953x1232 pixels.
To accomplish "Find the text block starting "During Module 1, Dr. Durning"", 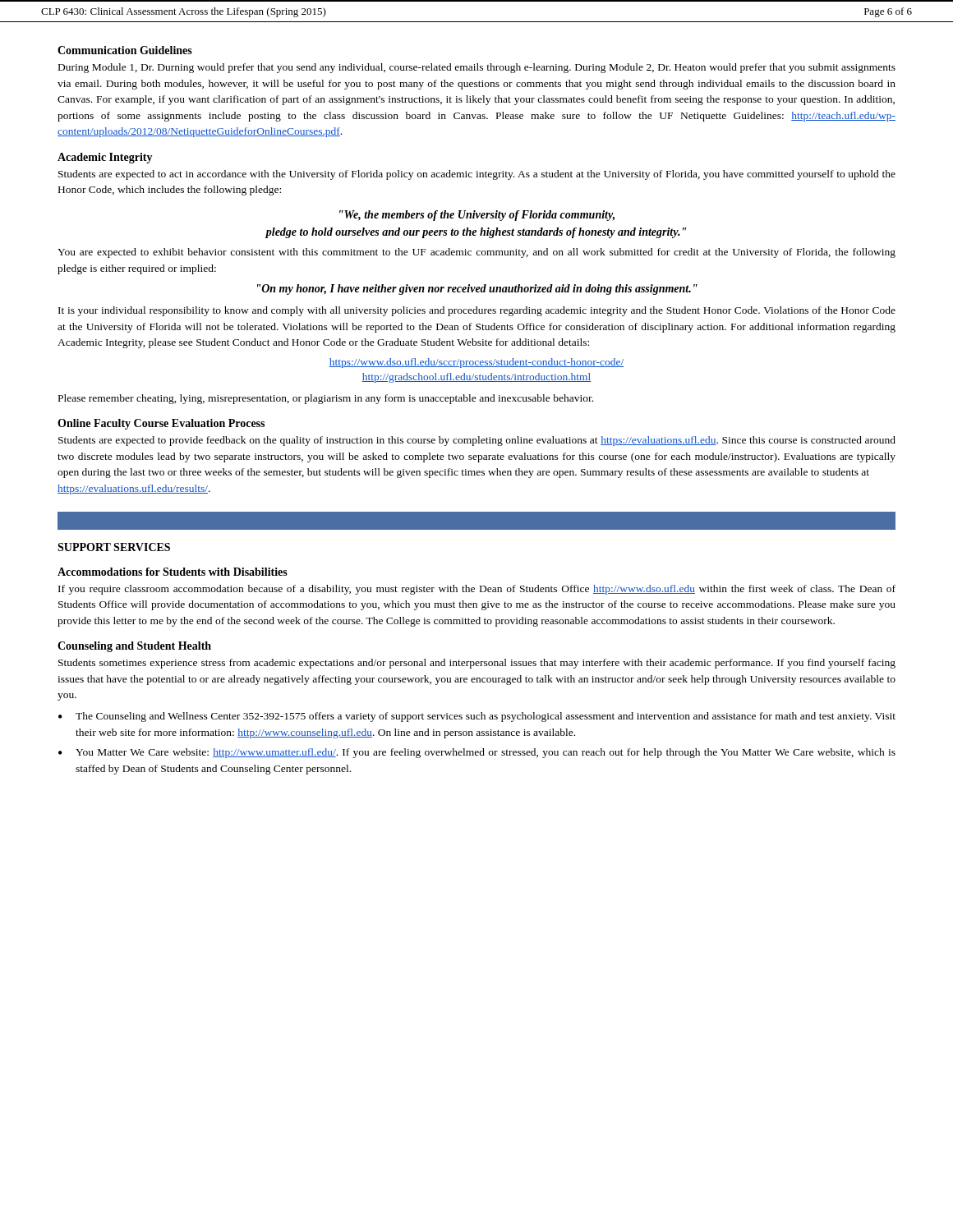I will click(x=476, y=99).
